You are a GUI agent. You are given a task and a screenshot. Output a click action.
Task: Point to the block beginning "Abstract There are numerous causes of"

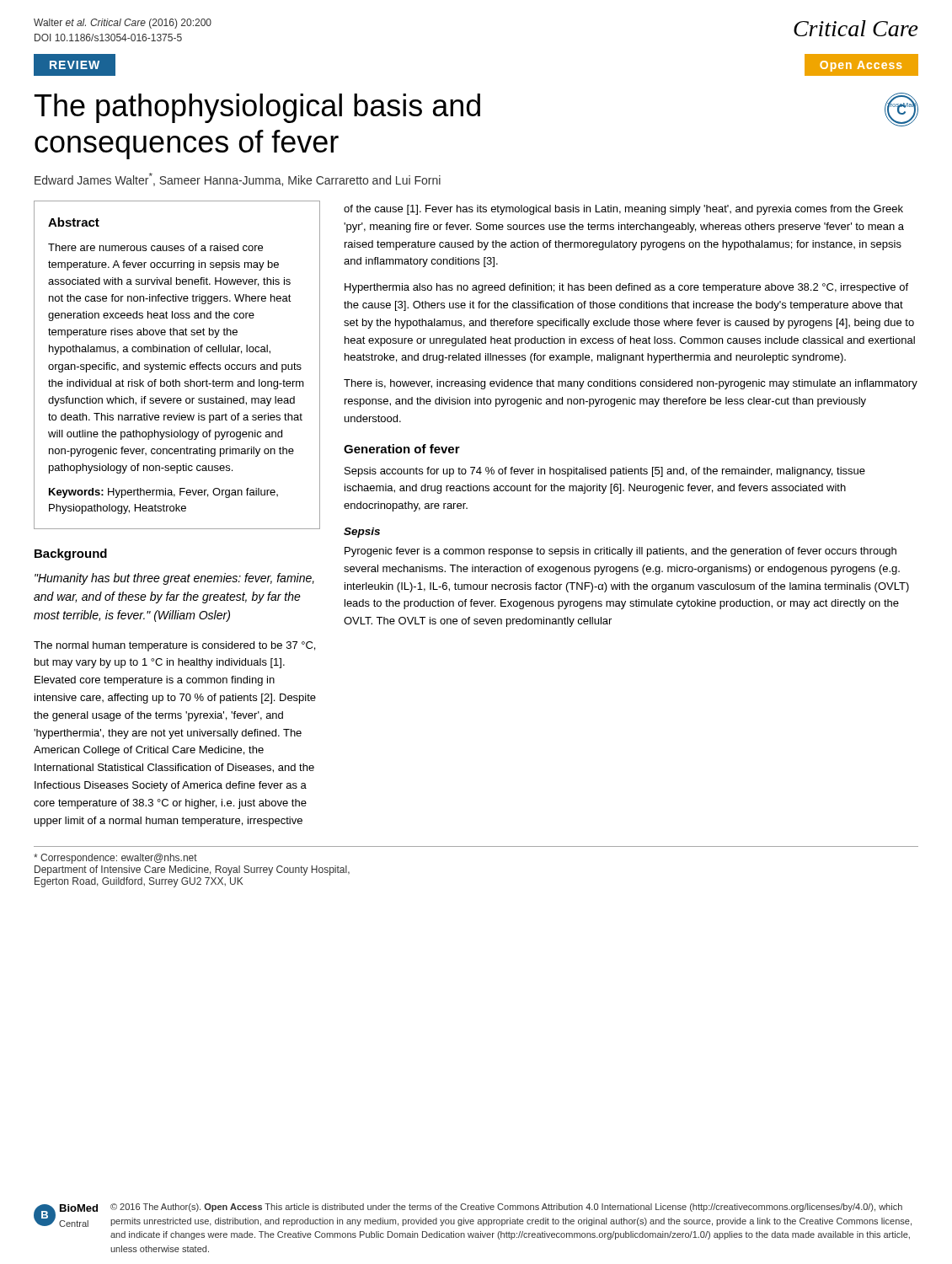[x=177, y=365]
